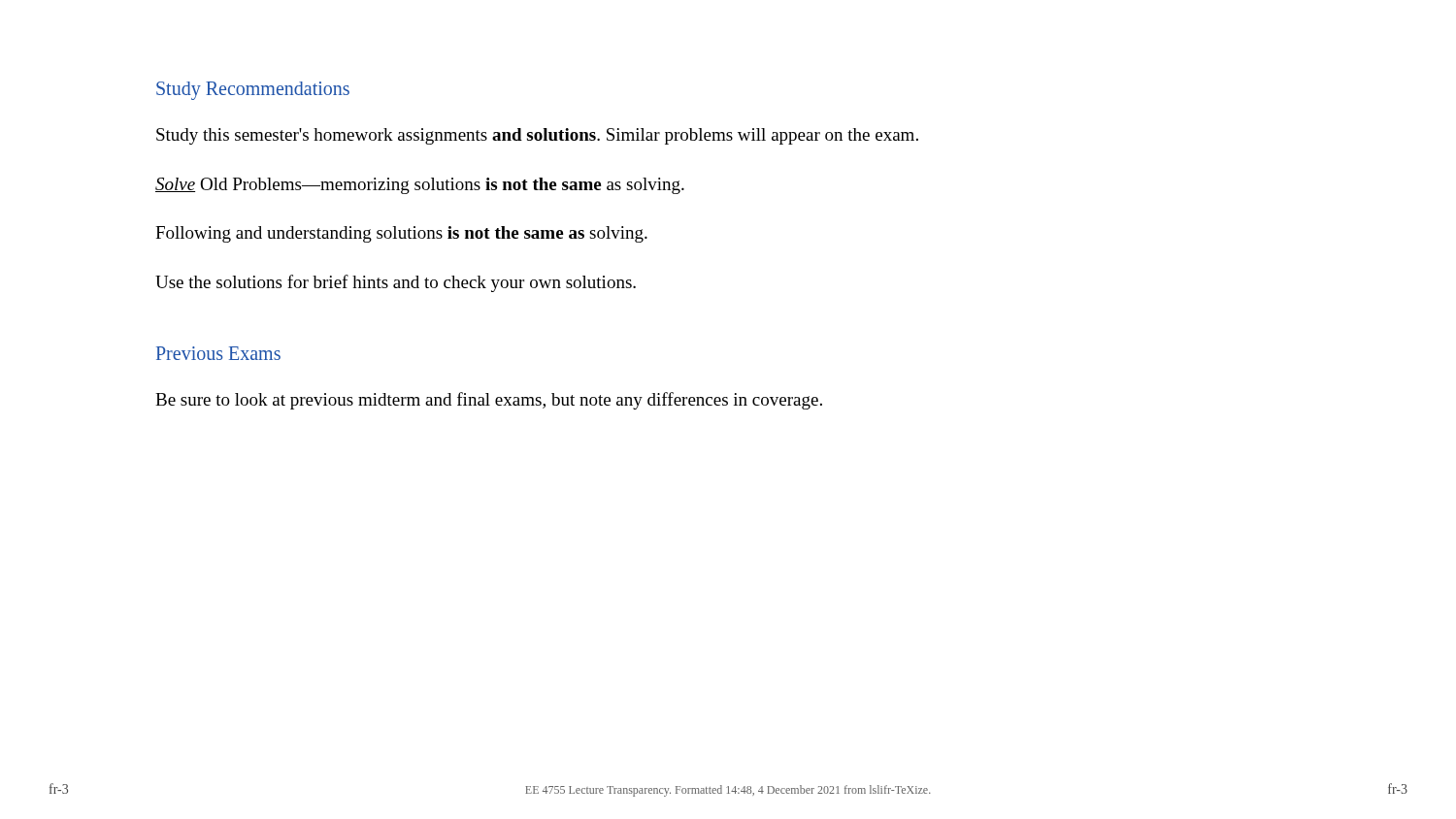Navigate to the text block starting "Study this semester's homework"
1456x819 pixels.
(x=537, y=134)
